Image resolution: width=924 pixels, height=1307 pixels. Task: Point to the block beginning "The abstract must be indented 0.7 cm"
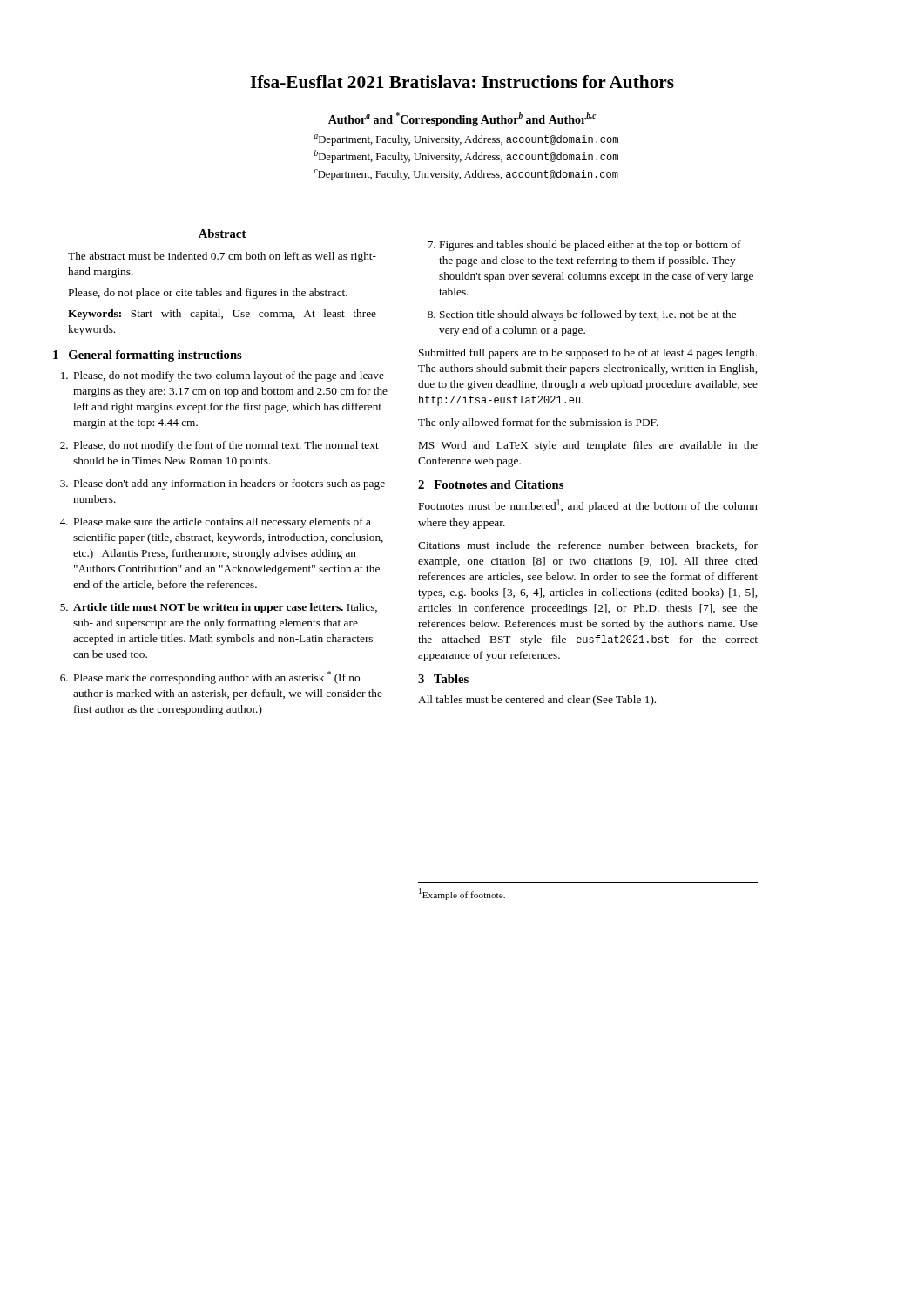[x=222, y=264]
